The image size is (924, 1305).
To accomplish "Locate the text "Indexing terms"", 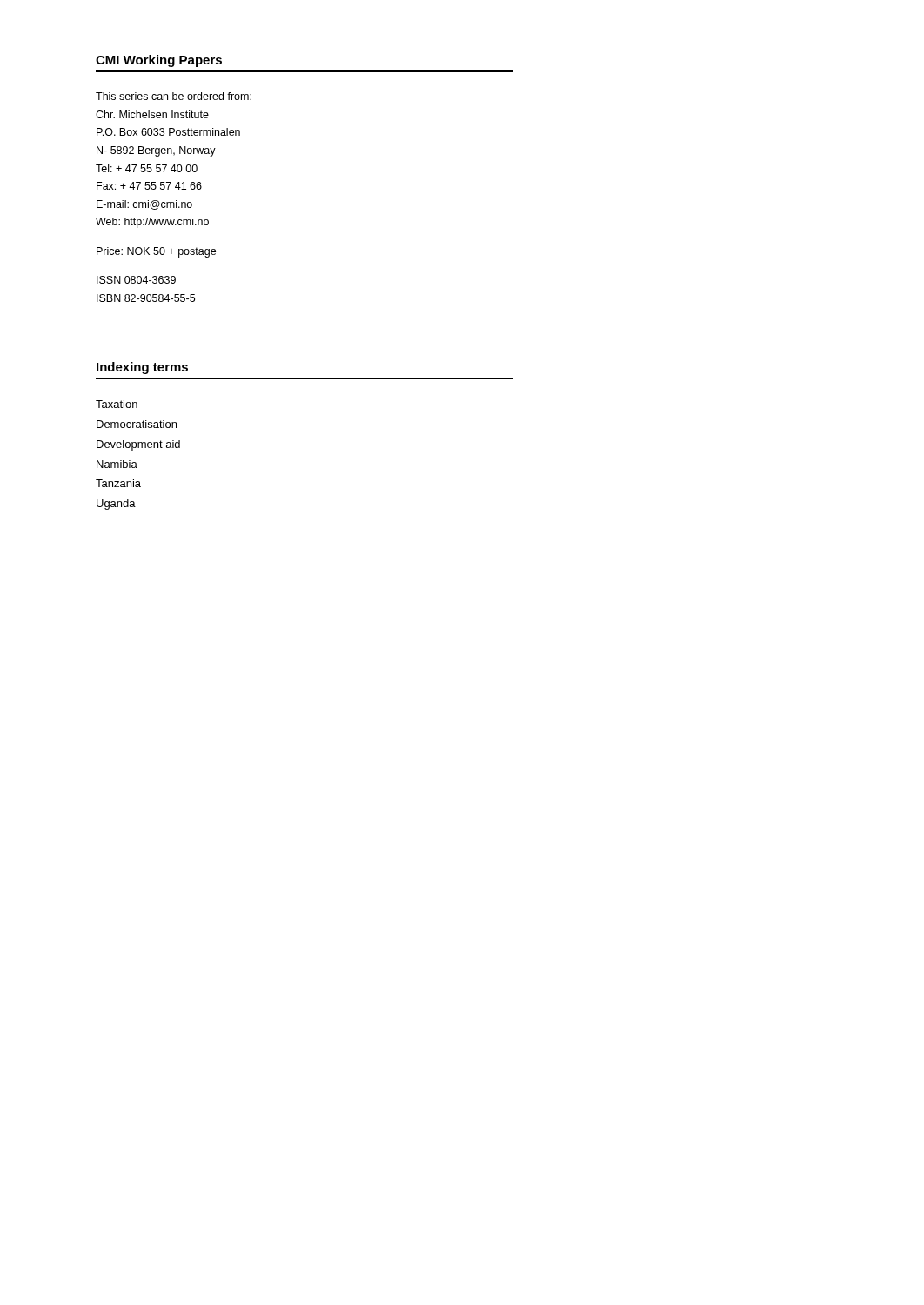I will 305,367.
